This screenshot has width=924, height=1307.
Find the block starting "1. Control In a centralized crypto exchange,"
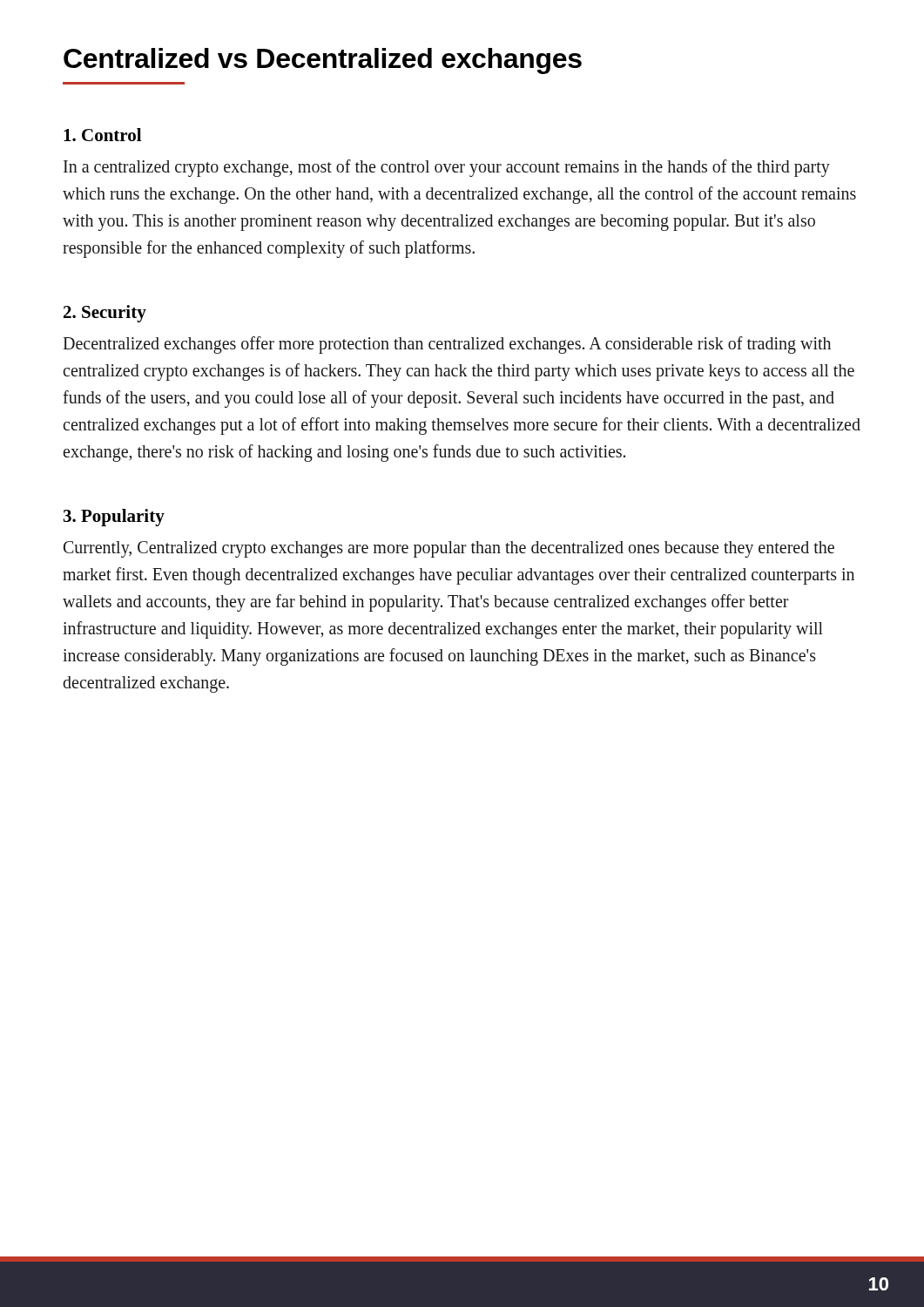coord(462,193)
